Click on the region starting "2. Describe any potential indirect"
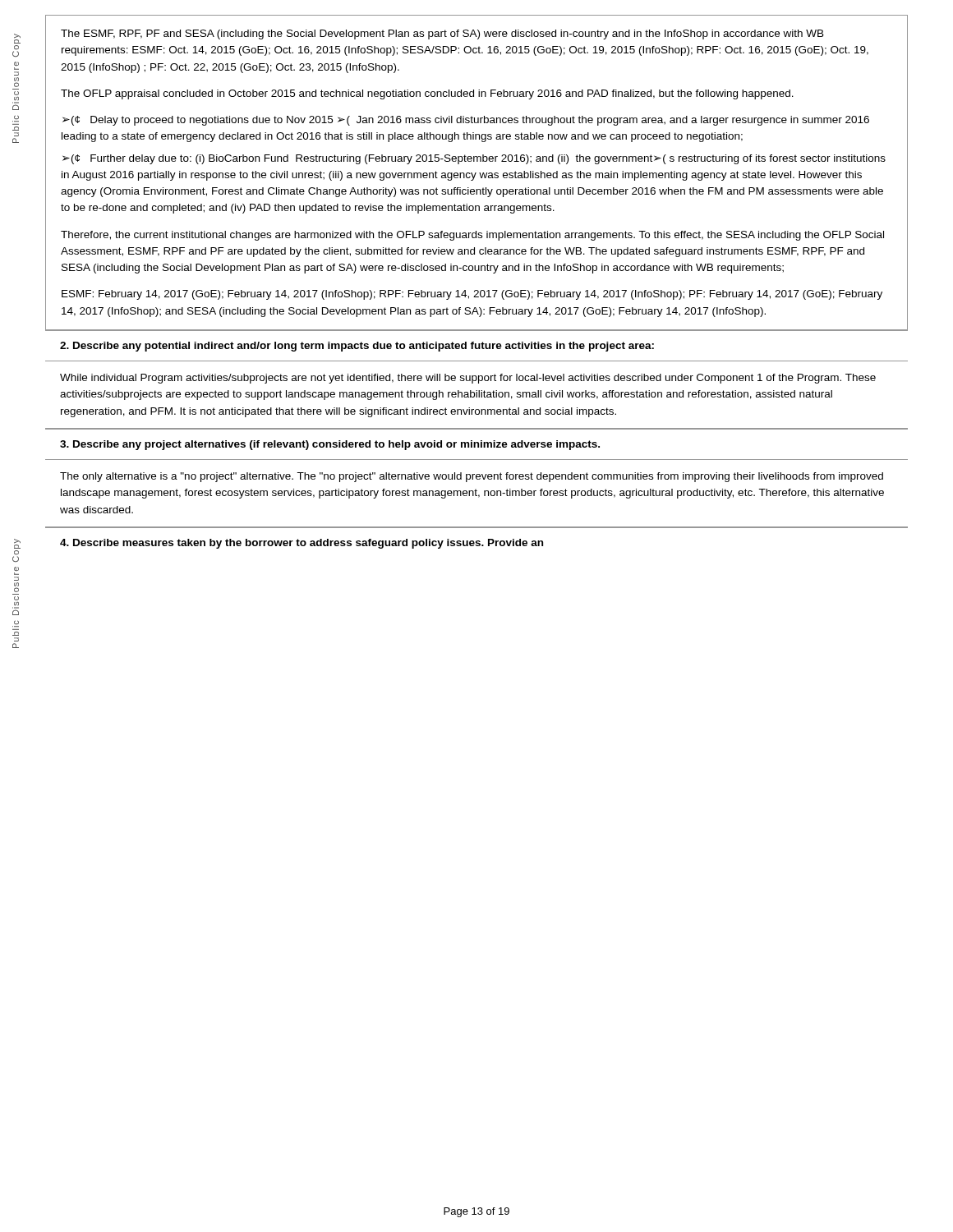Screen dimensions: 1232x953 coord(357,345)
